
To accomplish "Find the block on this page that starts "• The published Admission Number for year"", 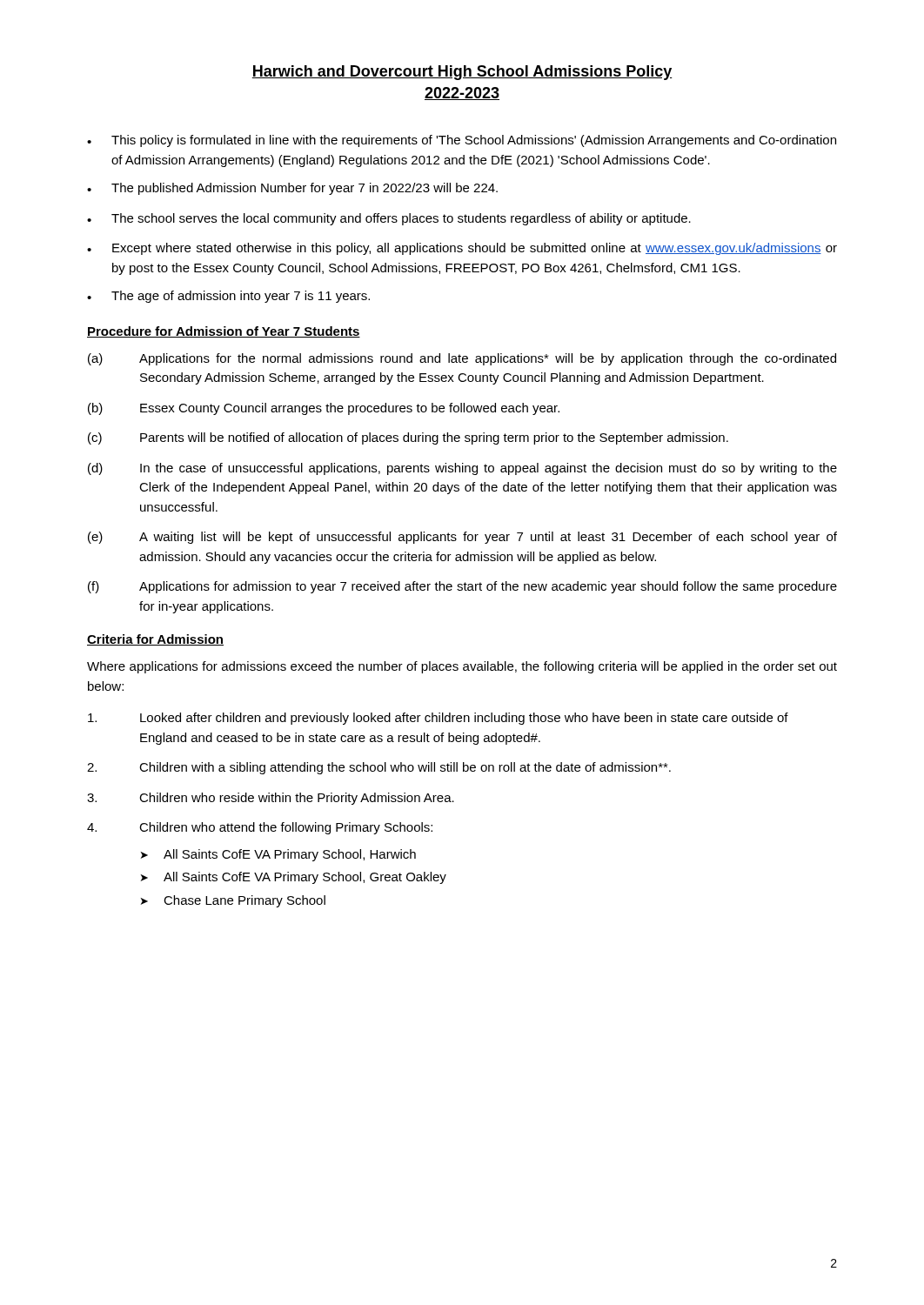I will tap(462, 189).
